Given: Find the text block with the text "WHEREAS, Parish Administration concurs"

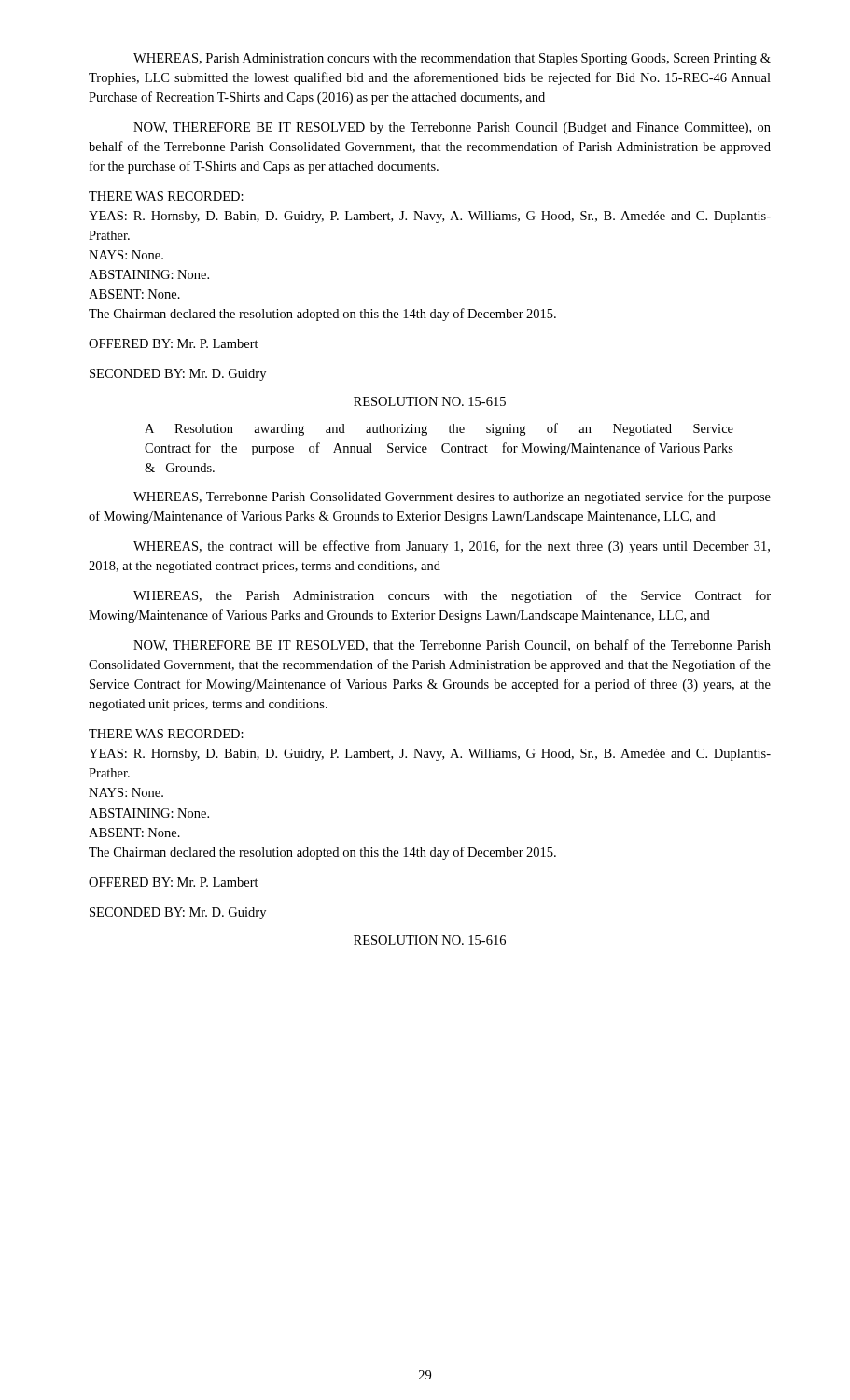Looking at the screenshot, I should 430,78.
